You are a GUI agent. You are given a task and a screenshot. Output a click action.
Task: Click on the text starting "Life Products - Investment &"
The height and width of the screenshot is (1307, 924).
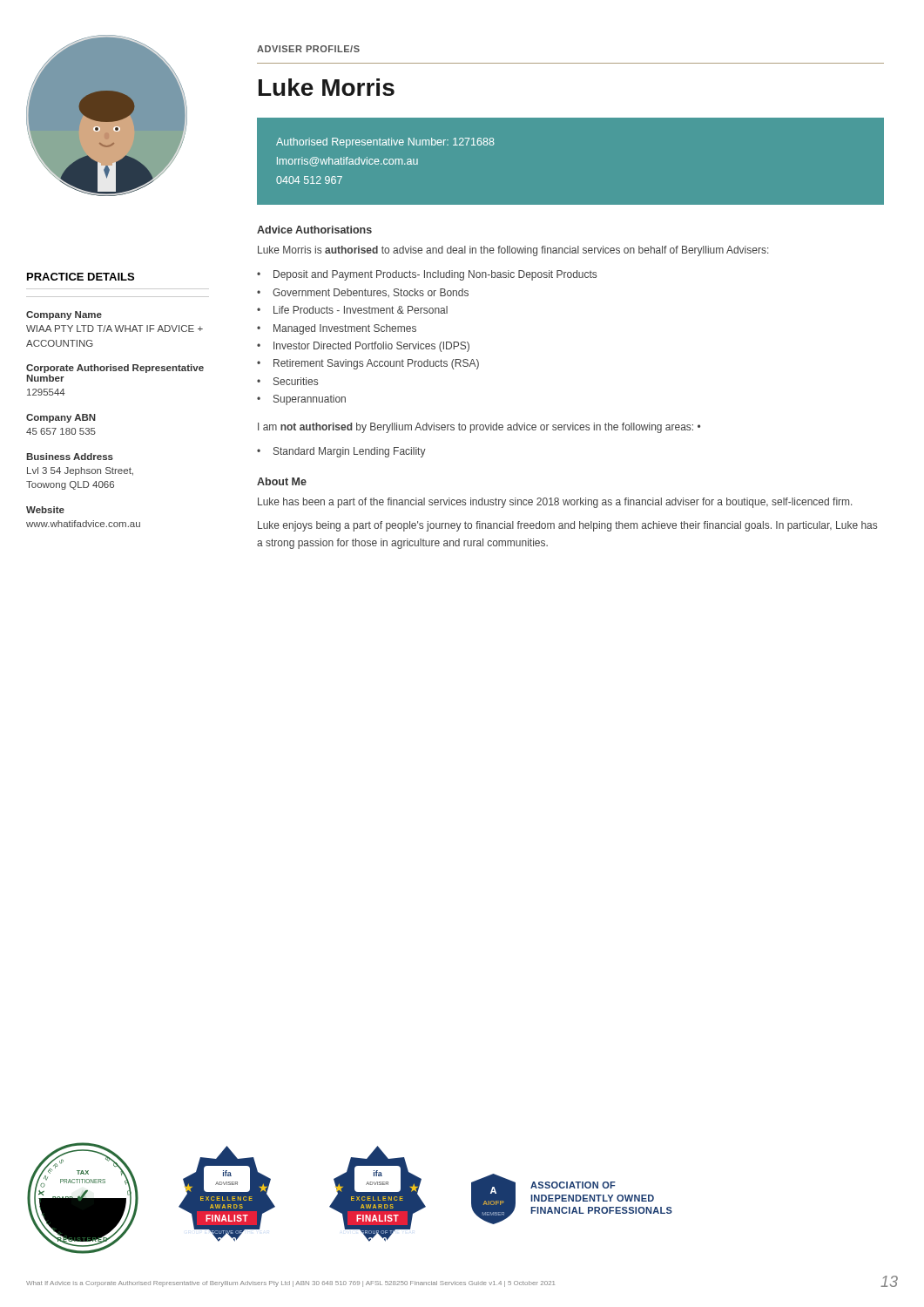click(x=360, y=310)
